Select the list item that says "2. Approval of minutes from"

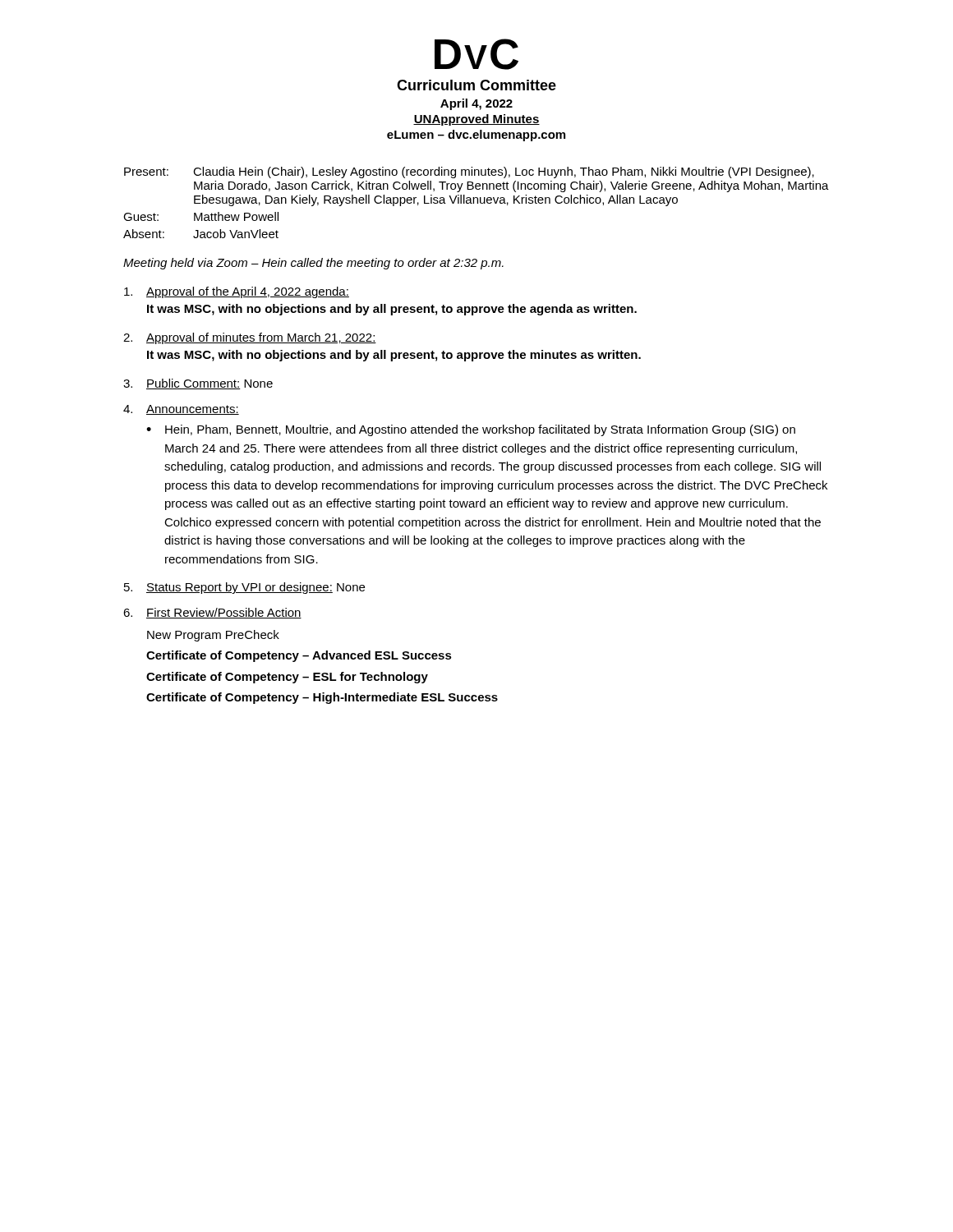pos(476,346)
